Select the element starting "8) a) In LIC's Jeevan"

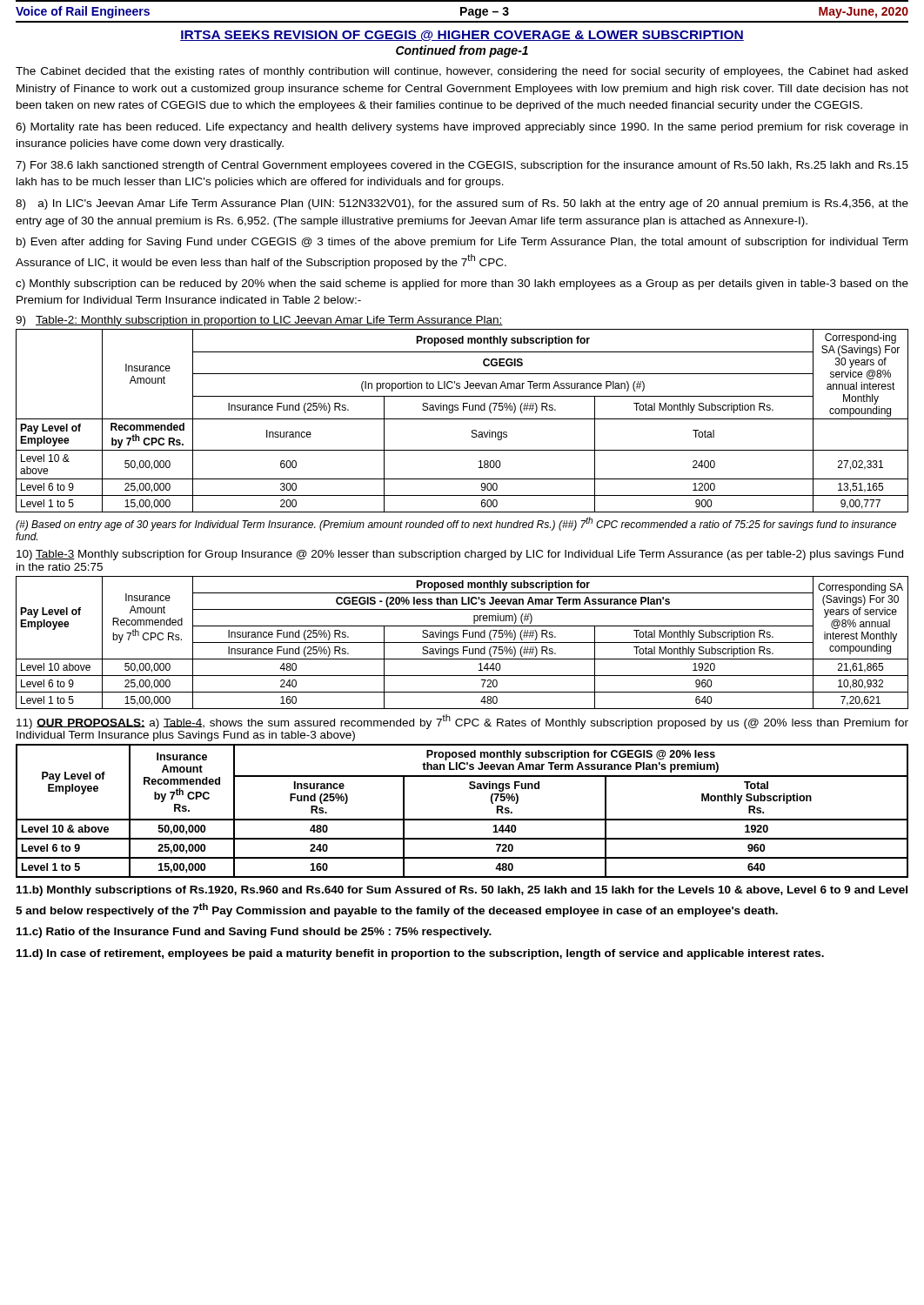coord(462,212)
